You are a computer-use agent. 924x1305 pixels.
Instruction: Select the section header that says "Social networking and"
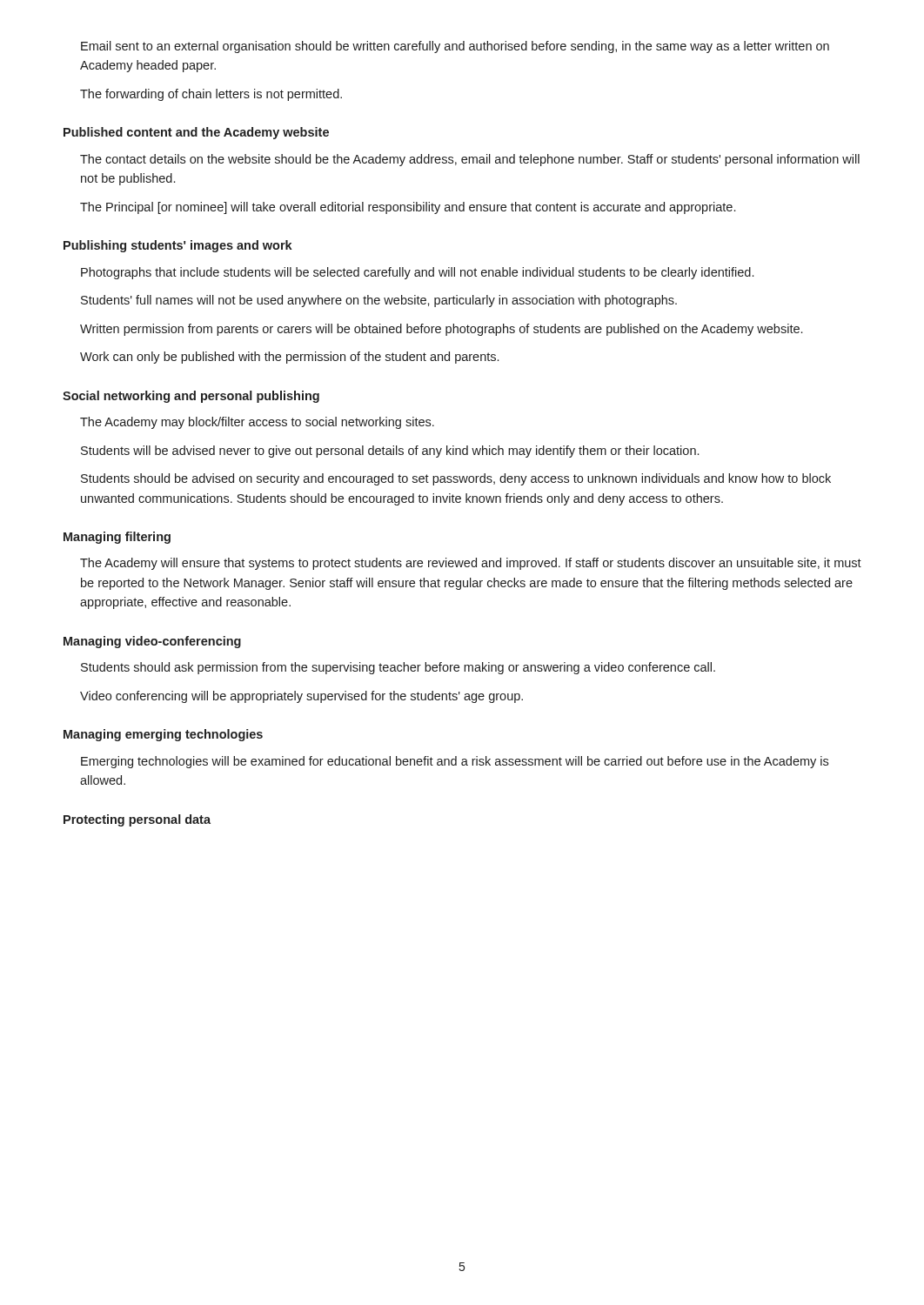pos(191,396)
